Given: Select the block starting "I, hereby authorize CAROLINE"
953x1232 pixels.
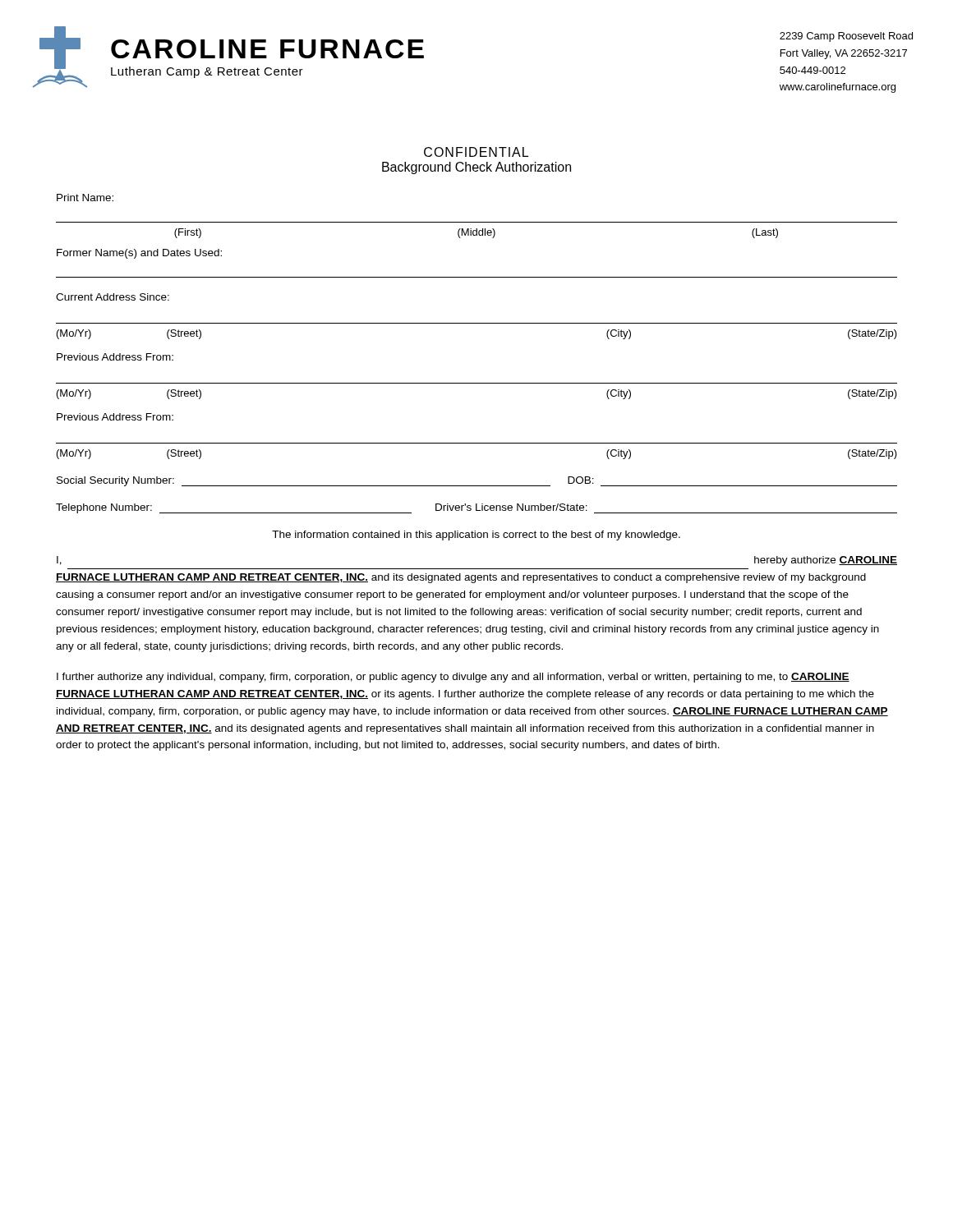Looking at the screenshot, I should (476, 602).
